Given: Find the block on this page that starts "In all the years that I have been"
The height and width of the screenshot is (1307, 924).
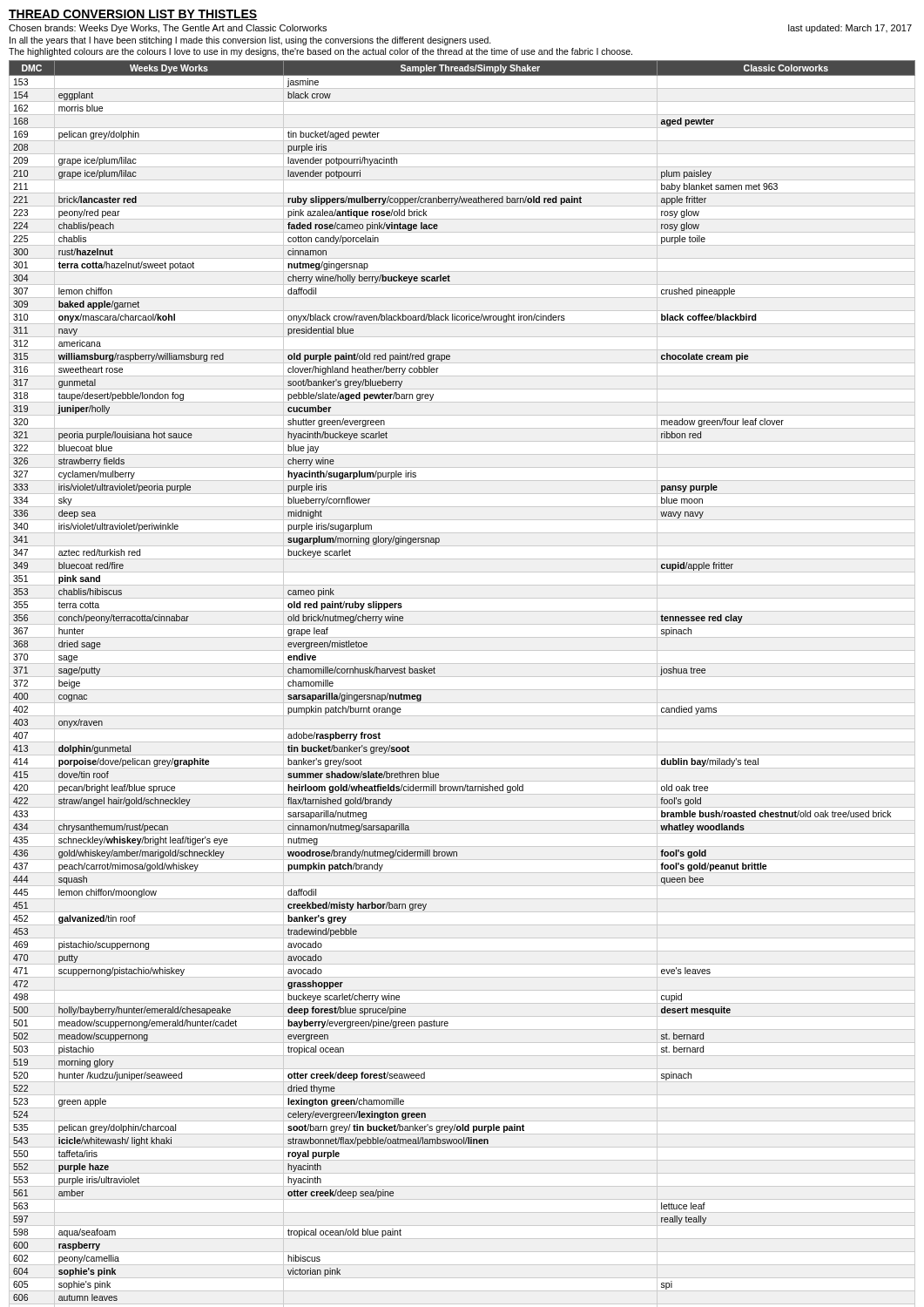Looking at the screenshot, I should point(250,40).
